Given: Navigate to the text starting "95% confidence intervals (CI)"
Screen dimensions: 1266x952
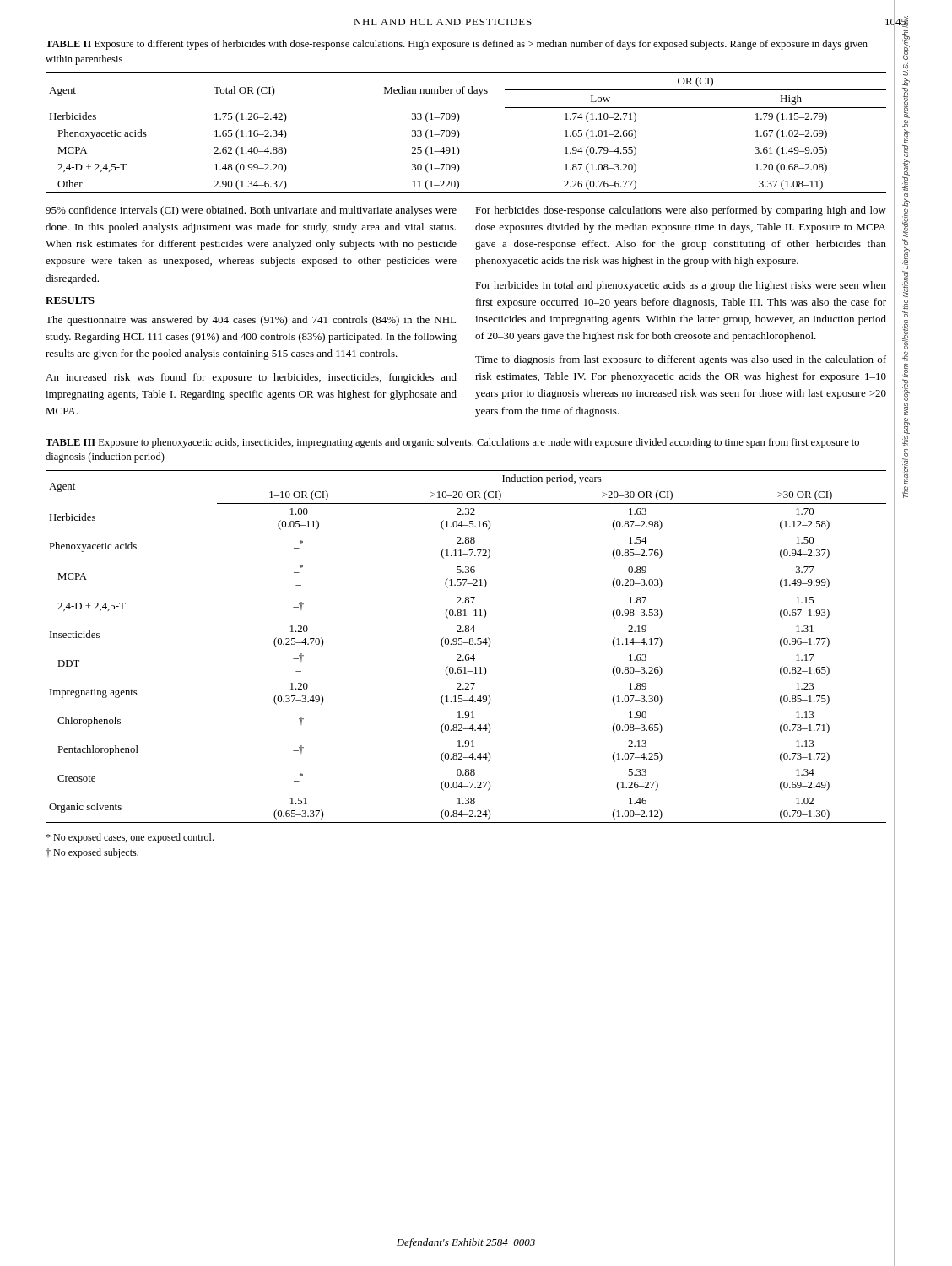Looking at the screenshot, I should tap(251, 244).
